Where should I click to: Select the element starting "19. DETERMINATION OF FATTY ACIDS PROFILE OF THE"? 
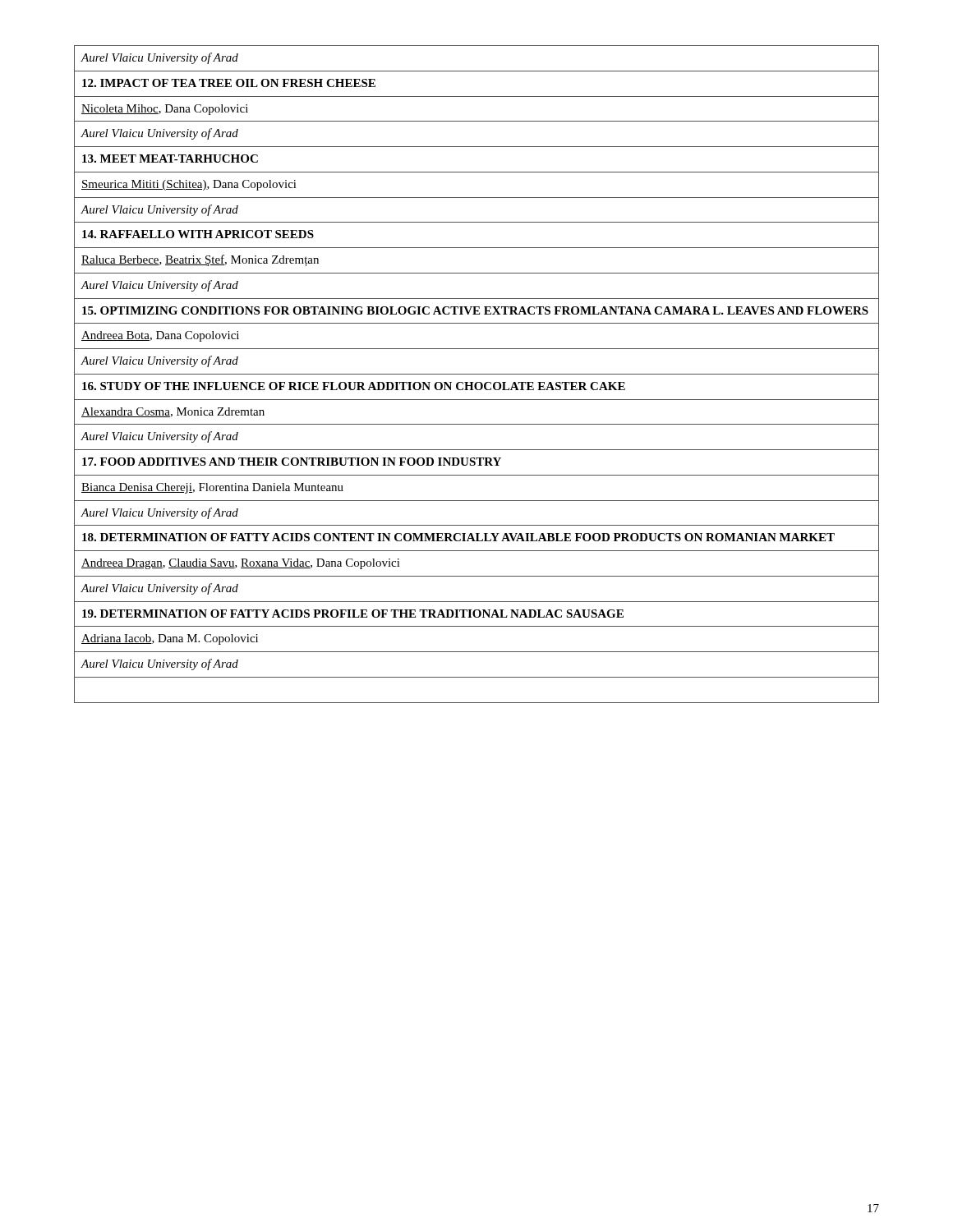tap(353, 613)
